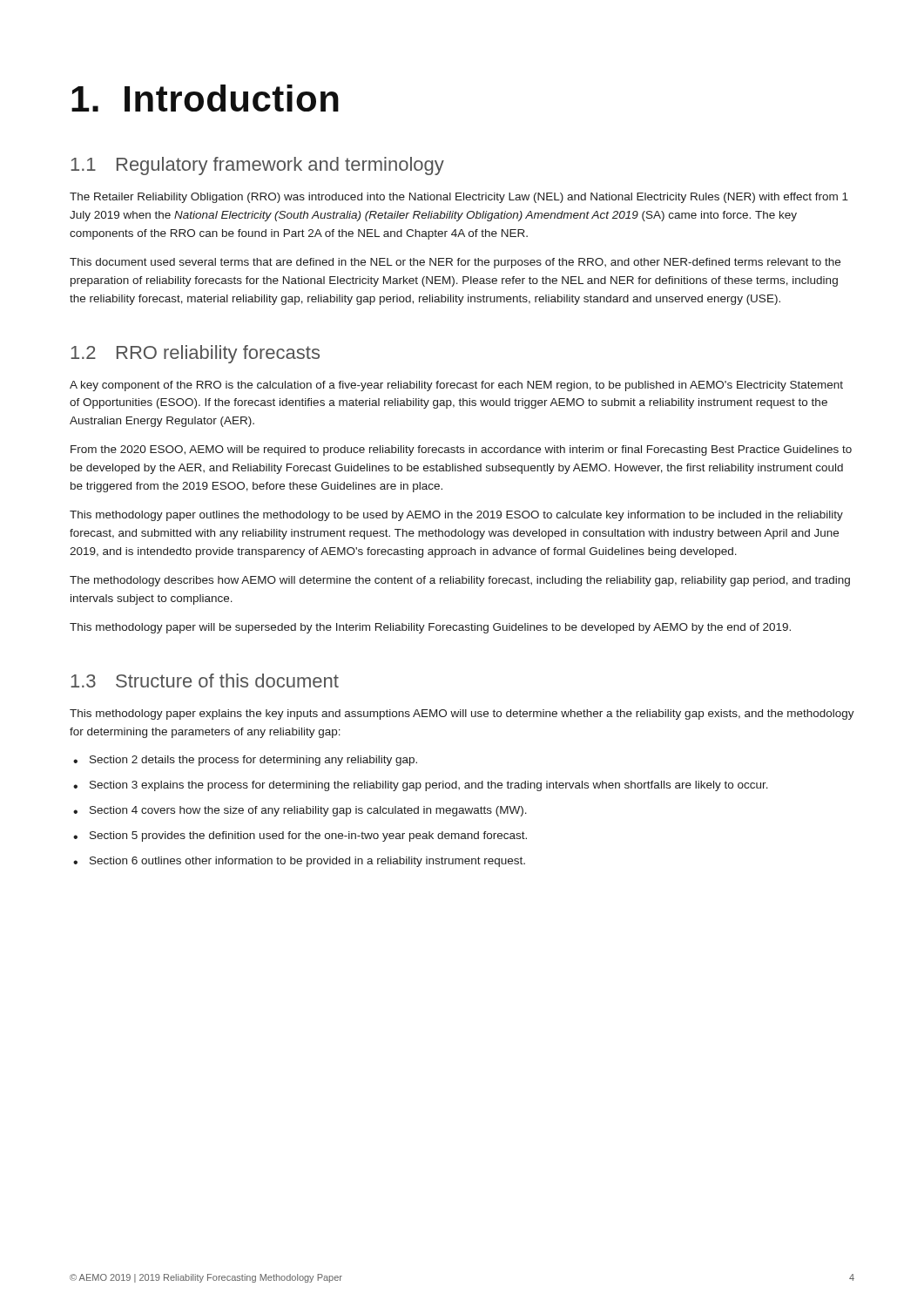This screenshot has width=924, height=1307.
Task: Find the block on this page that starts "This document used several terms that are defined"
Action: pyautogui.click(x=455, y=280)
